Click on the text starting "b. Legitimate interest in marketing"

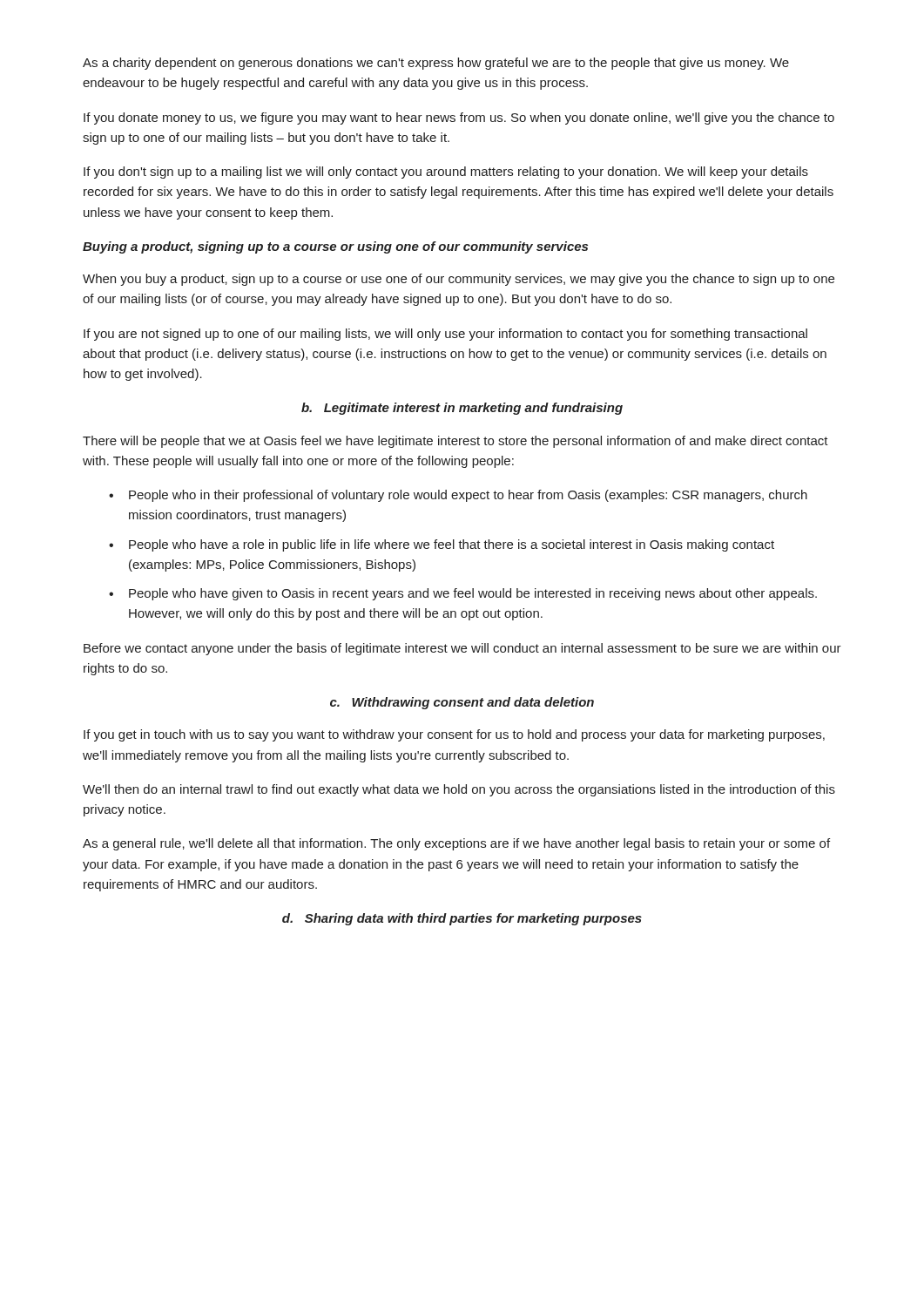click(x=462, y=408)
